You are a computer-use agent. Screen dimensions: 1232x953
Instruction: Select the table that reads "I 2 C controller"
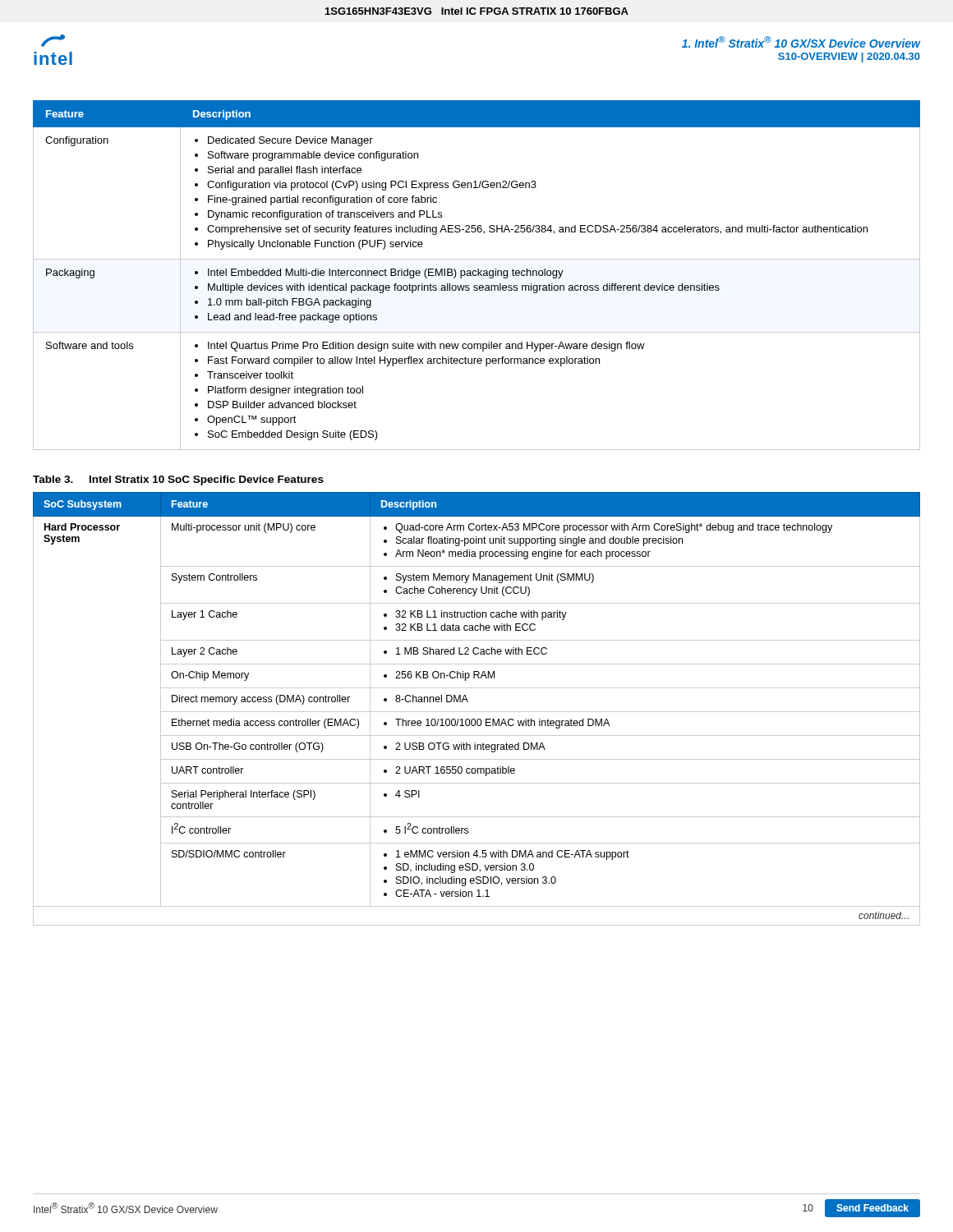tap(476, 709)
